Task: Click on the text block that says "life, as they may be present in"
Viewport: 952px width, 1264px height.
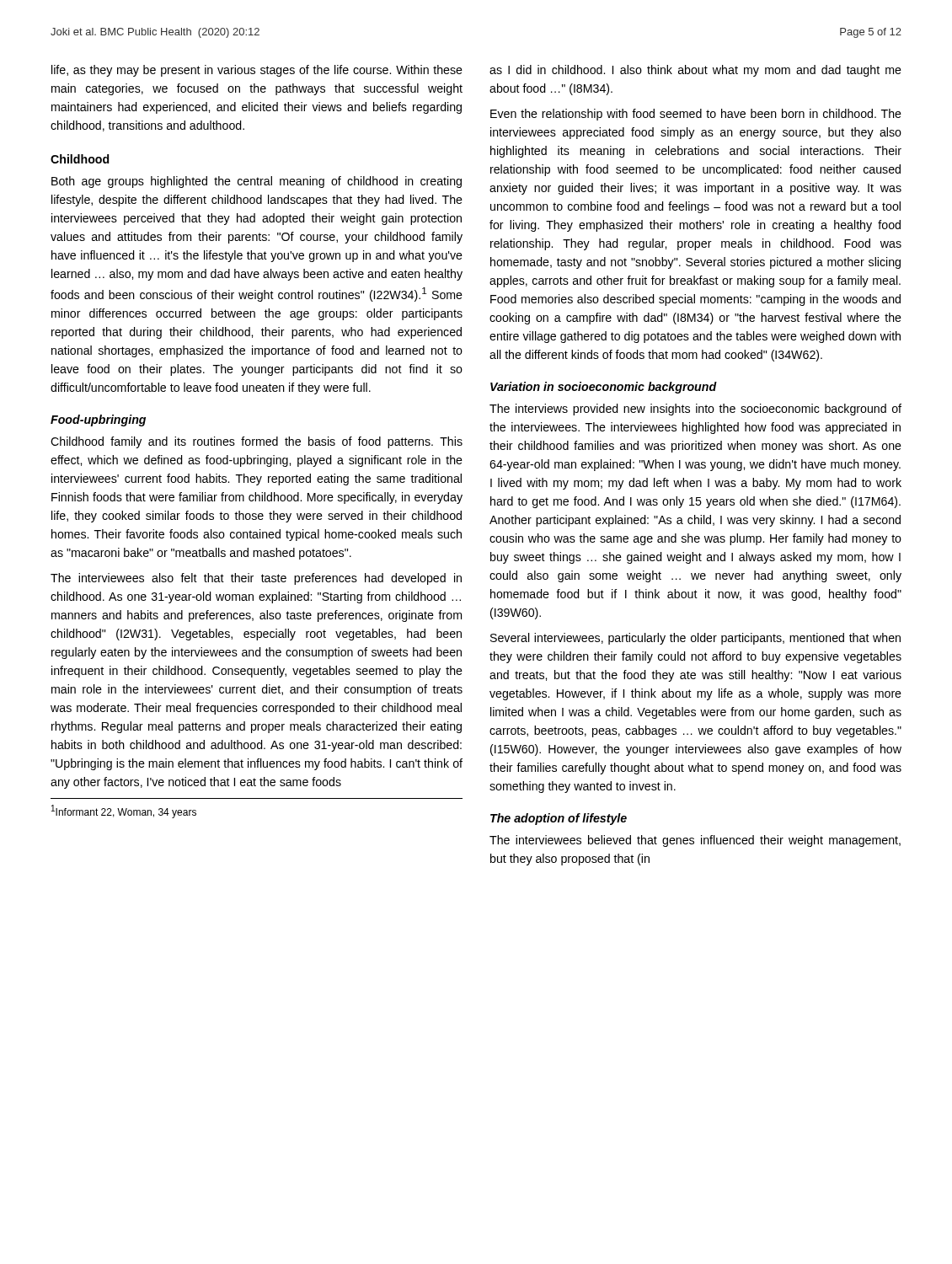Action: pyautogui.click(x=257, y=98)
